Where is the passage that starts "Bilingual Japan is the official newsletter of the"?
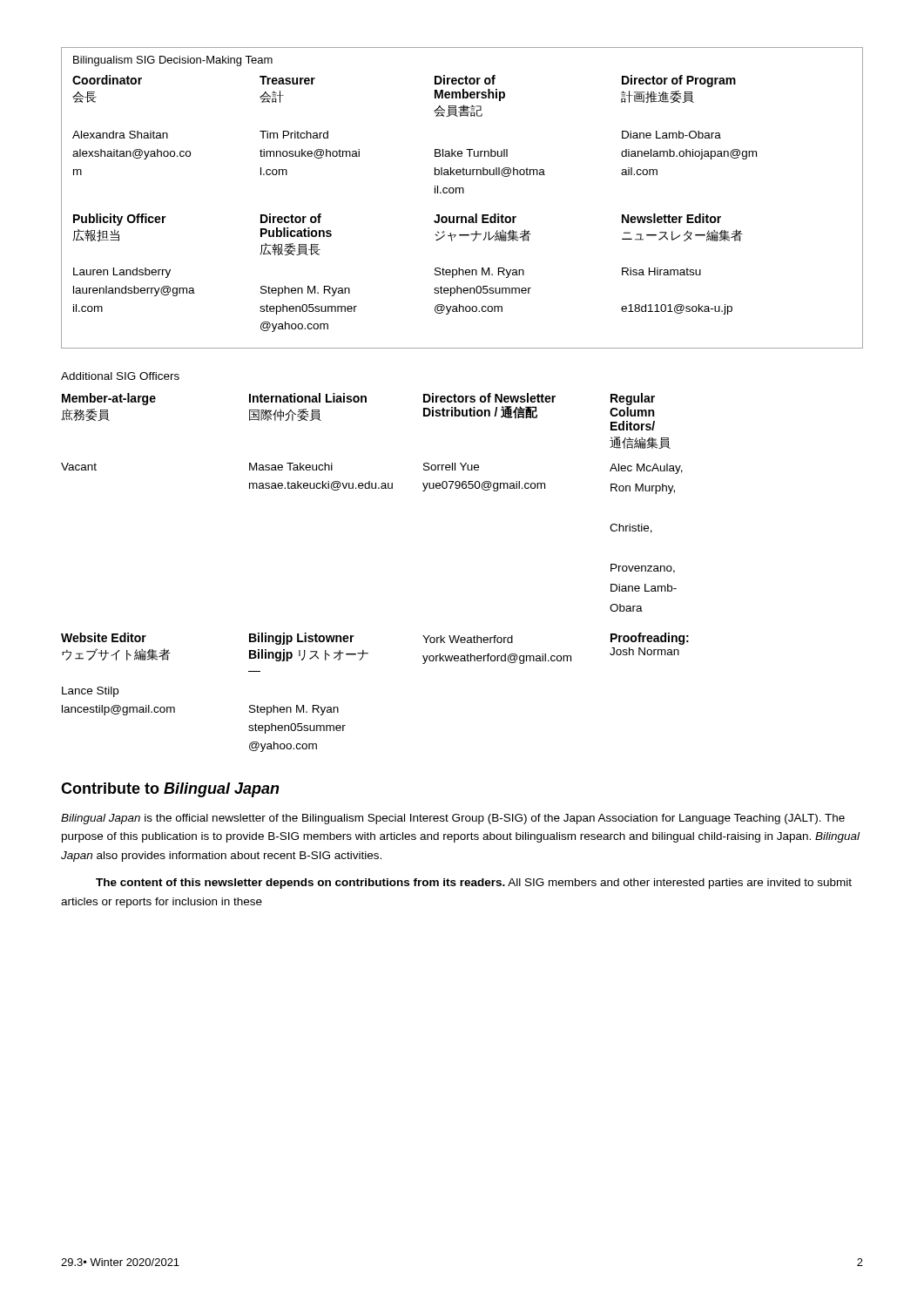The height and width of the screenshot is (1307, 924). [x=460, y=836]
